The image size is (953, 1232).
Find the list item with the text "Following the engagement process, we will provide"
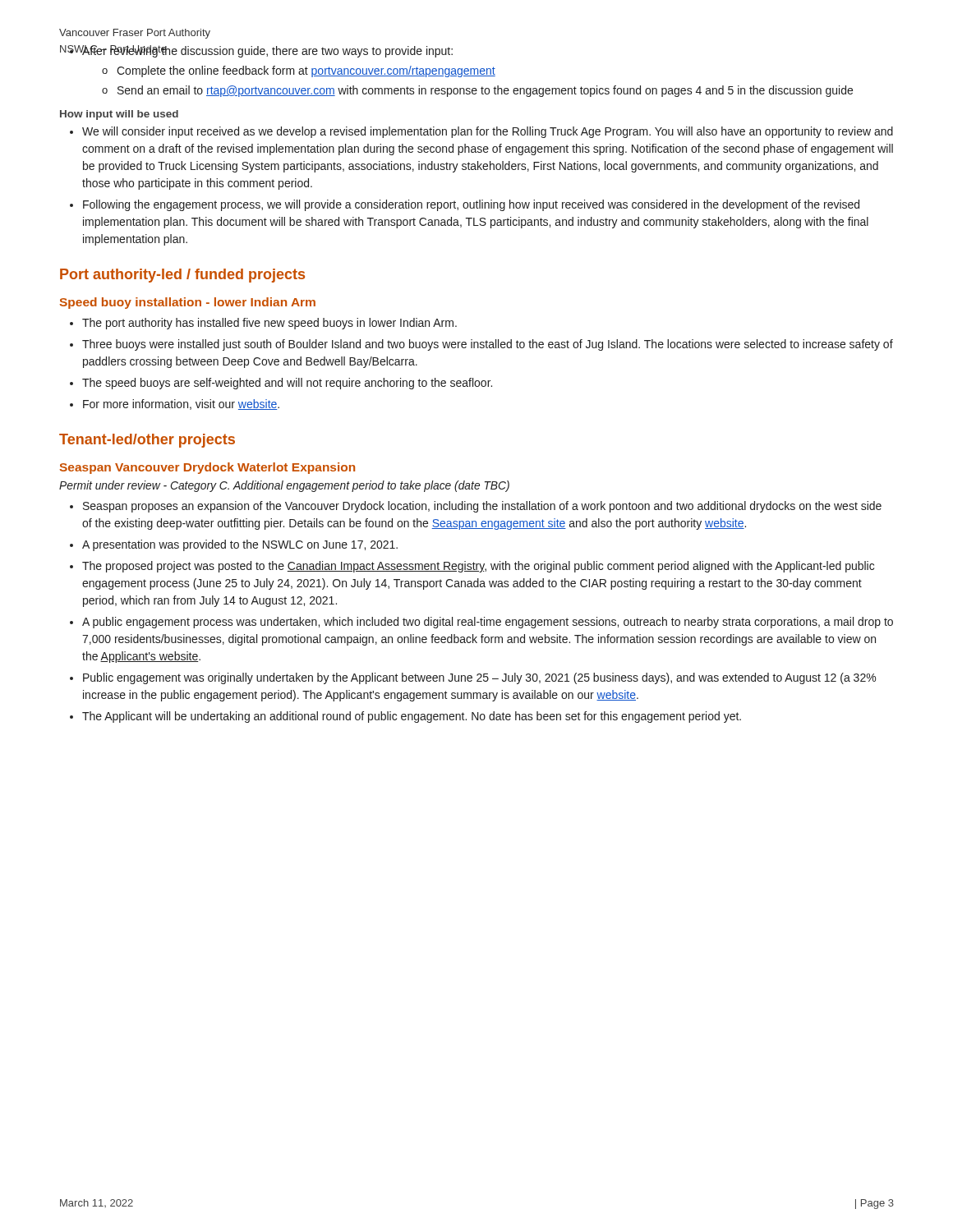[475, 222]
